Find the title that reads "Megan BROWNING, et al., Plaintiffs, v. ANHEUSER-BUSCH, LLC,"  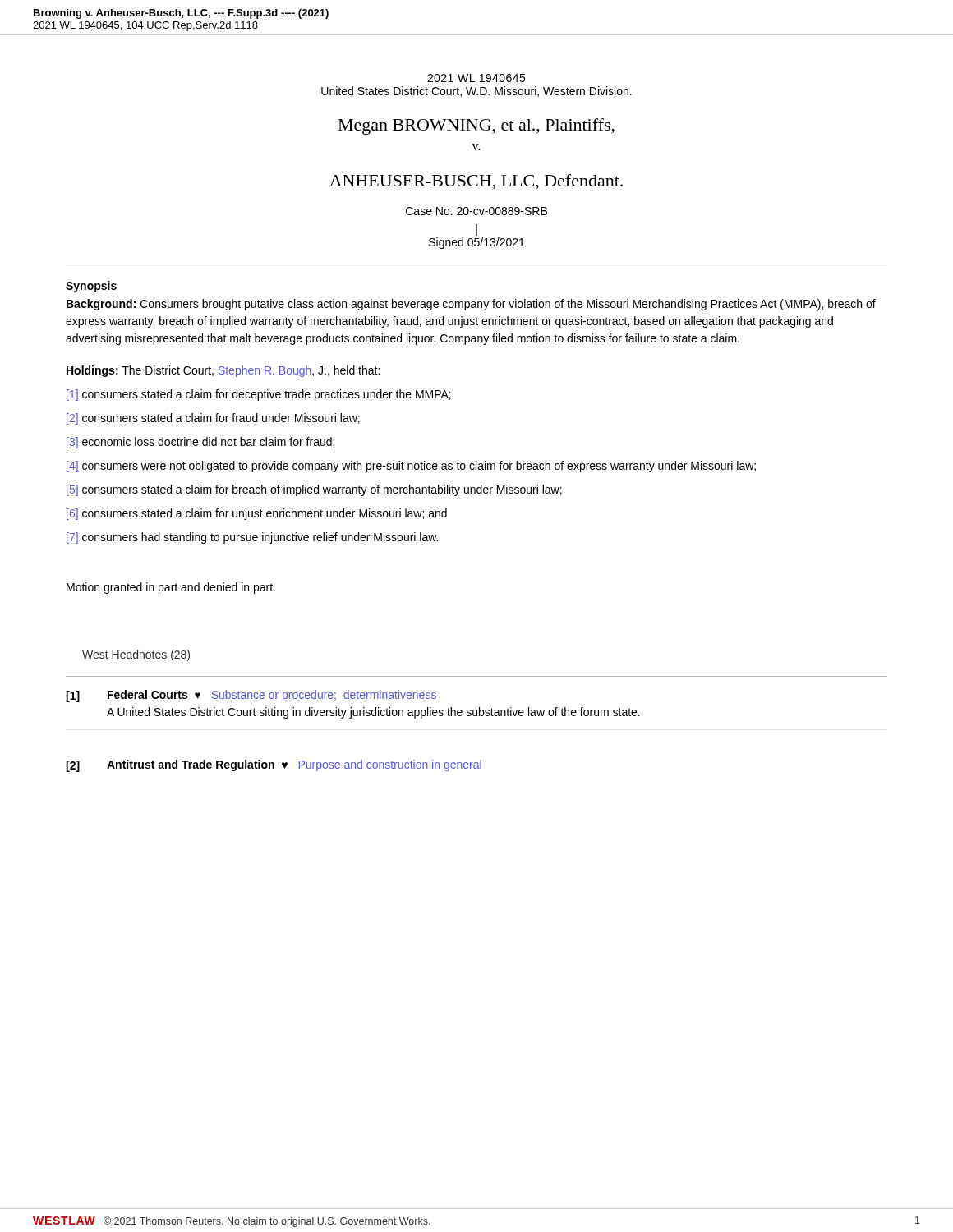tap(476, 153)
